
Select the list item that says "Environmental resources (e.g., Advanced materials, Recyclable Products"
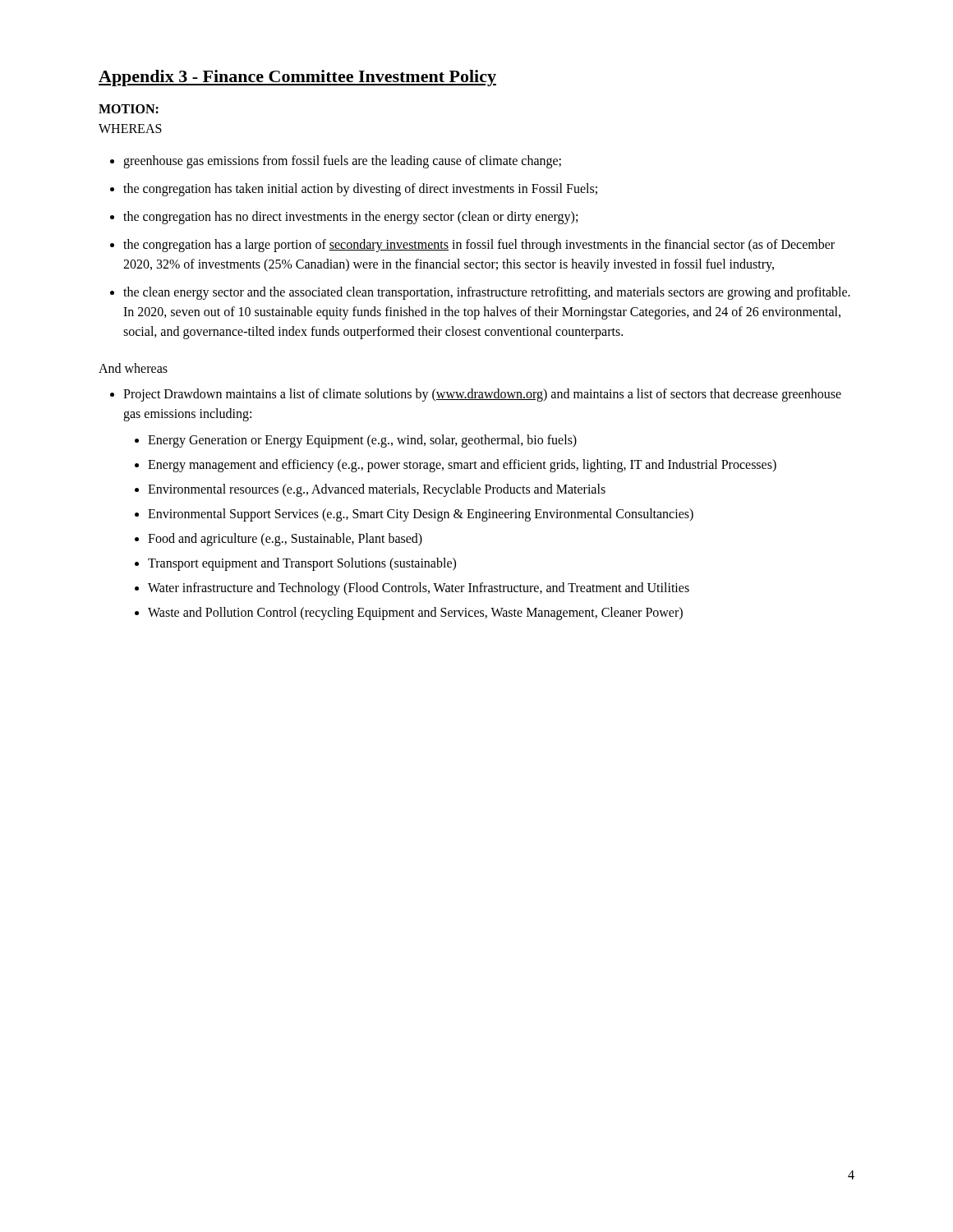[377, 489]
